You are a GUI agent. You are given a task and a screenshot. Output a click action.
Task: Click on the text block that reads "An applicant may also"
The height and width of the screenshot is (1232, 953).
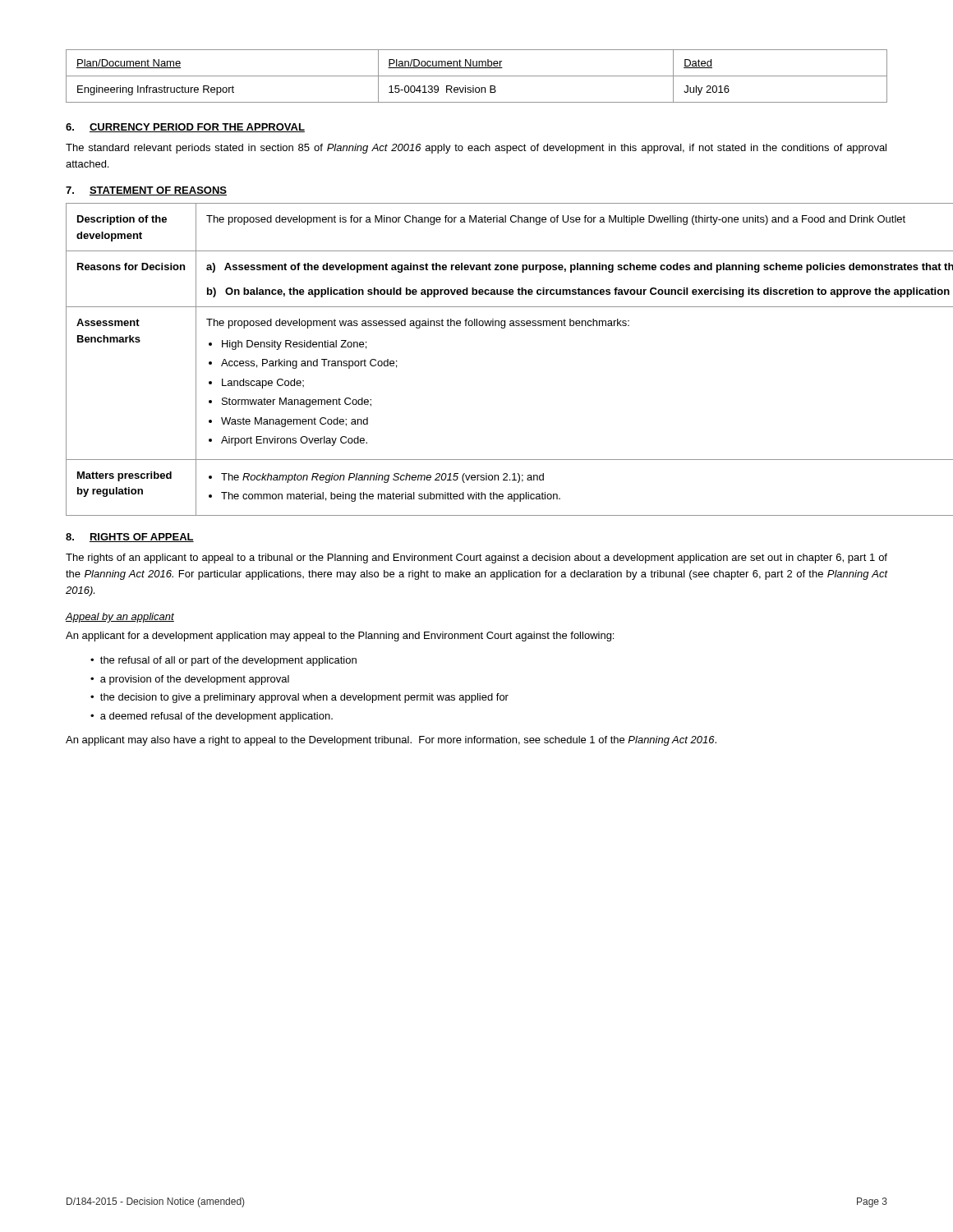point(391,740)
